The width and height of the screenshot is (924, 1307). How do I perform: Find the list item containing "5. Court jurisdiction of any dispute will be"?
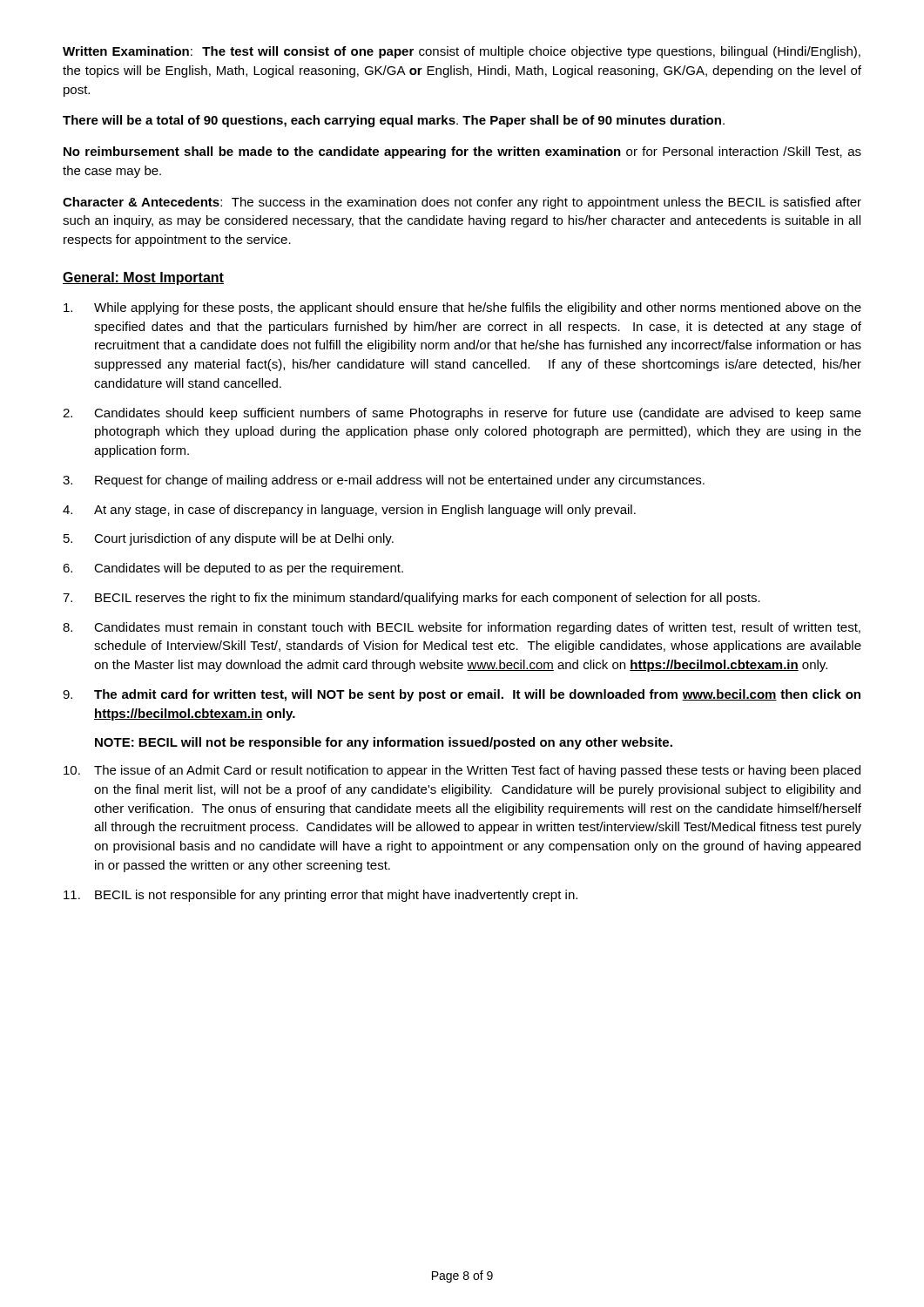point(229,539)
